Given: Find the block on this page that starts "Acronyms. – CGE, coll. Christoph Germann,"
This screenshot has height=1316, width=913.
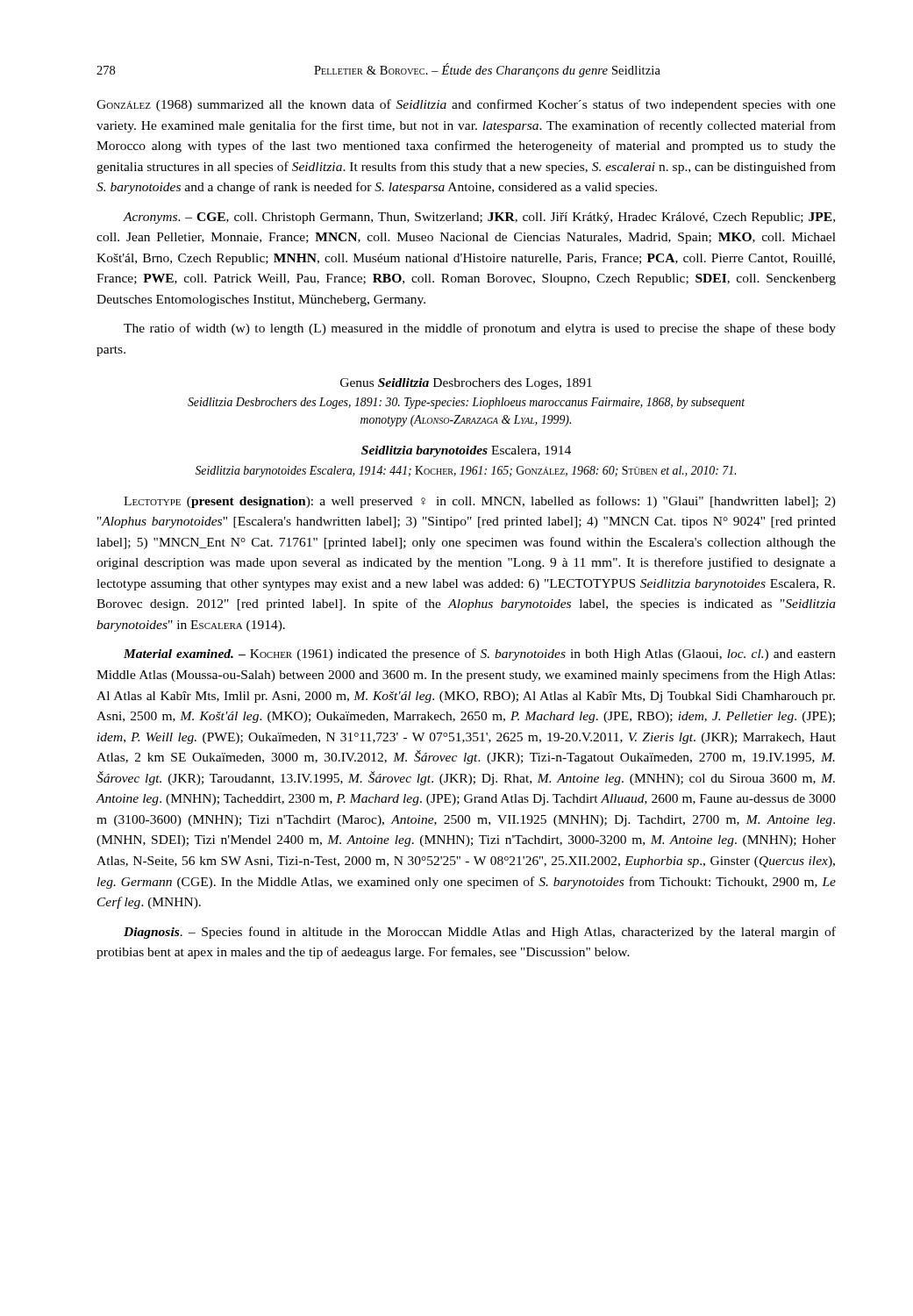Looking at the screenshot, I should pos(466,258).
